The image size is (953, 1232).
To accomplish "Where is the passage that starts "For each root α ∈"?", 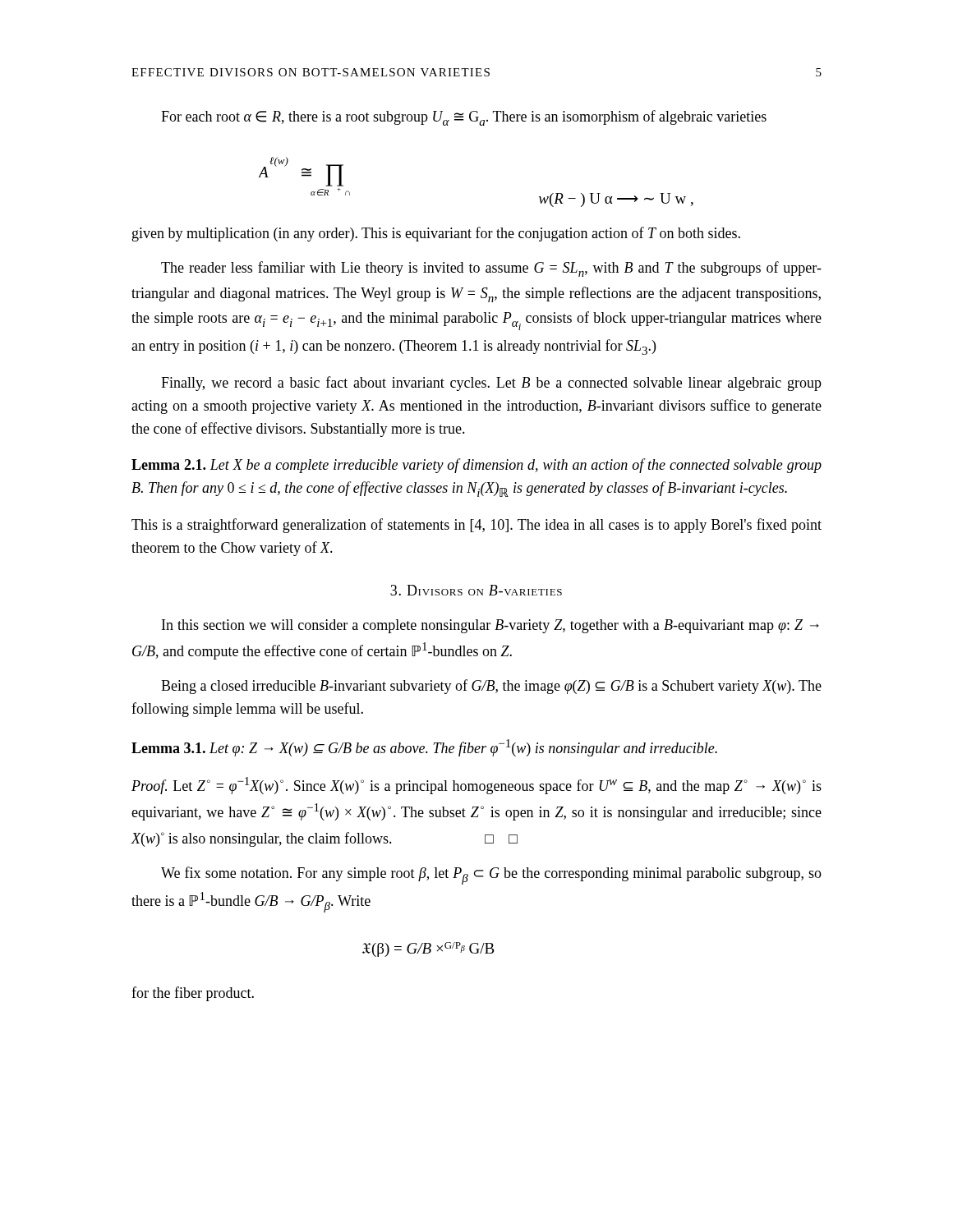I will (x=476, y=119).
